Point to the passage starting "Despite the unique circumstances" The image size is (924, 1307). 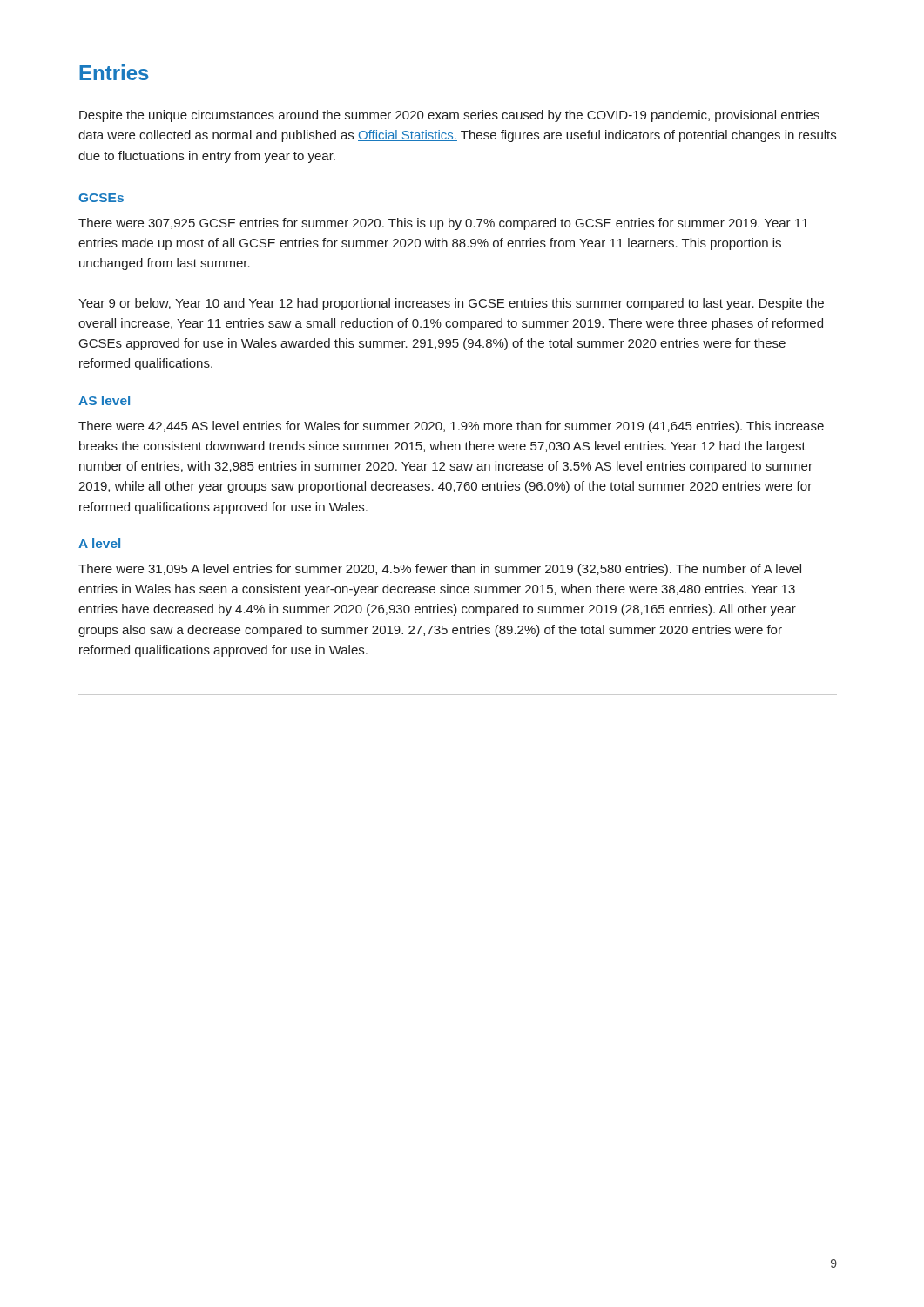pyautogui.click(x=458, y=135)
